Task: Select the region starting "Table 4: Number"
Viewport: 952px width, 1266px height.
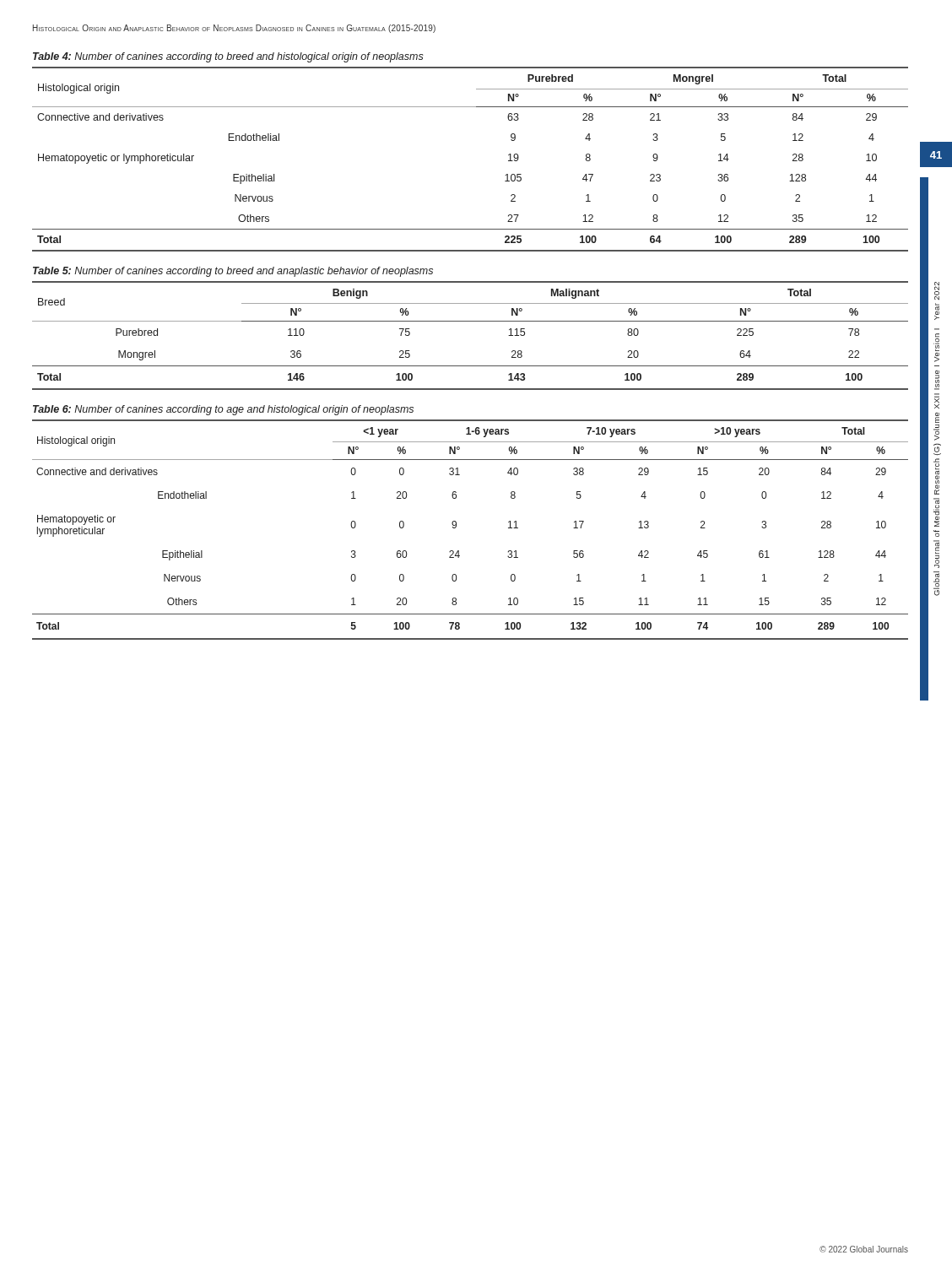Action: coord(228,57)
